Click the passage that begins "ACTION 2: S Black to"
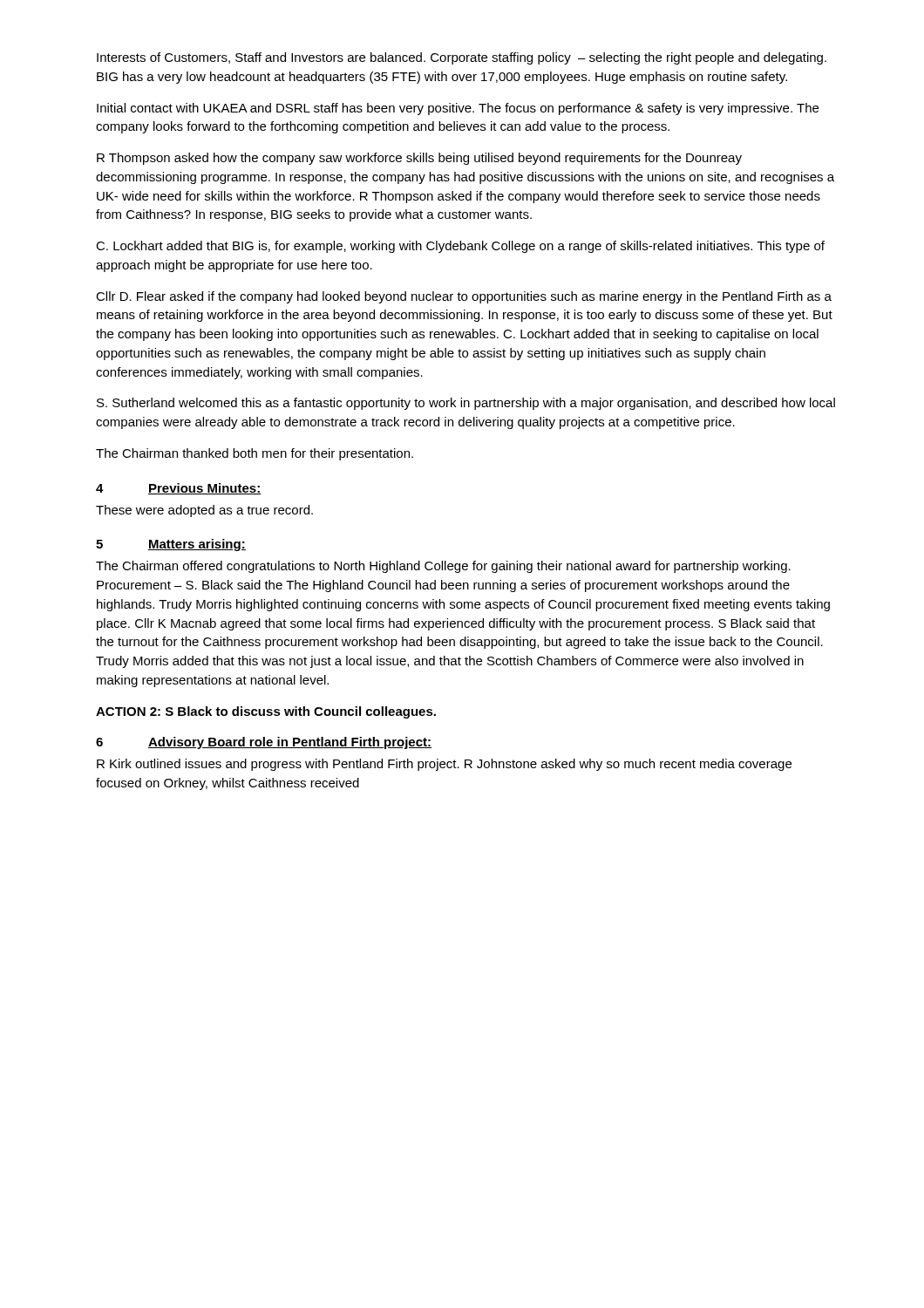 coord(266,711)
